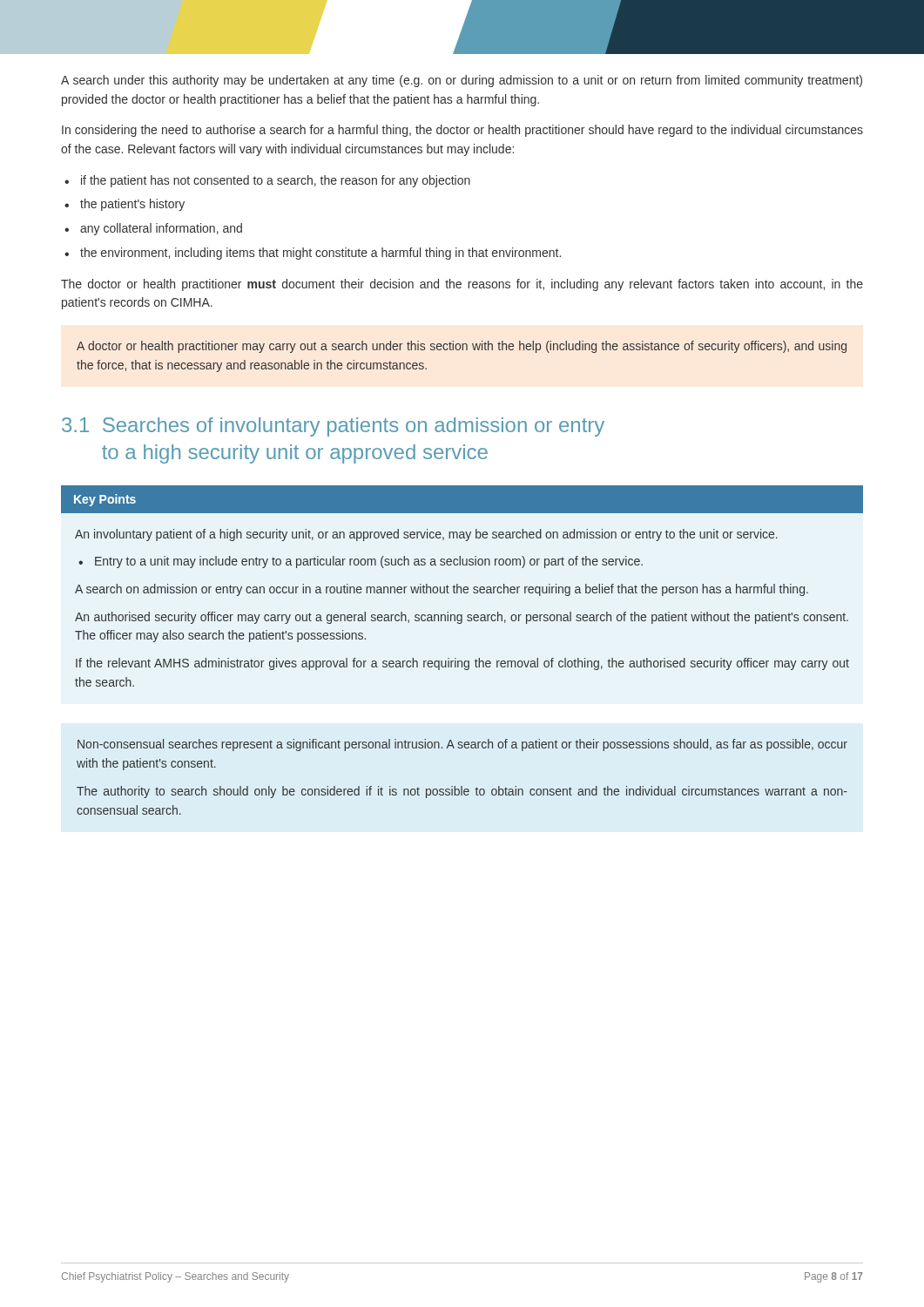Click the passage that begins "The authority to search should only be considered"
The width and height of the screenshot is (924, 1307).
[462, 800]
